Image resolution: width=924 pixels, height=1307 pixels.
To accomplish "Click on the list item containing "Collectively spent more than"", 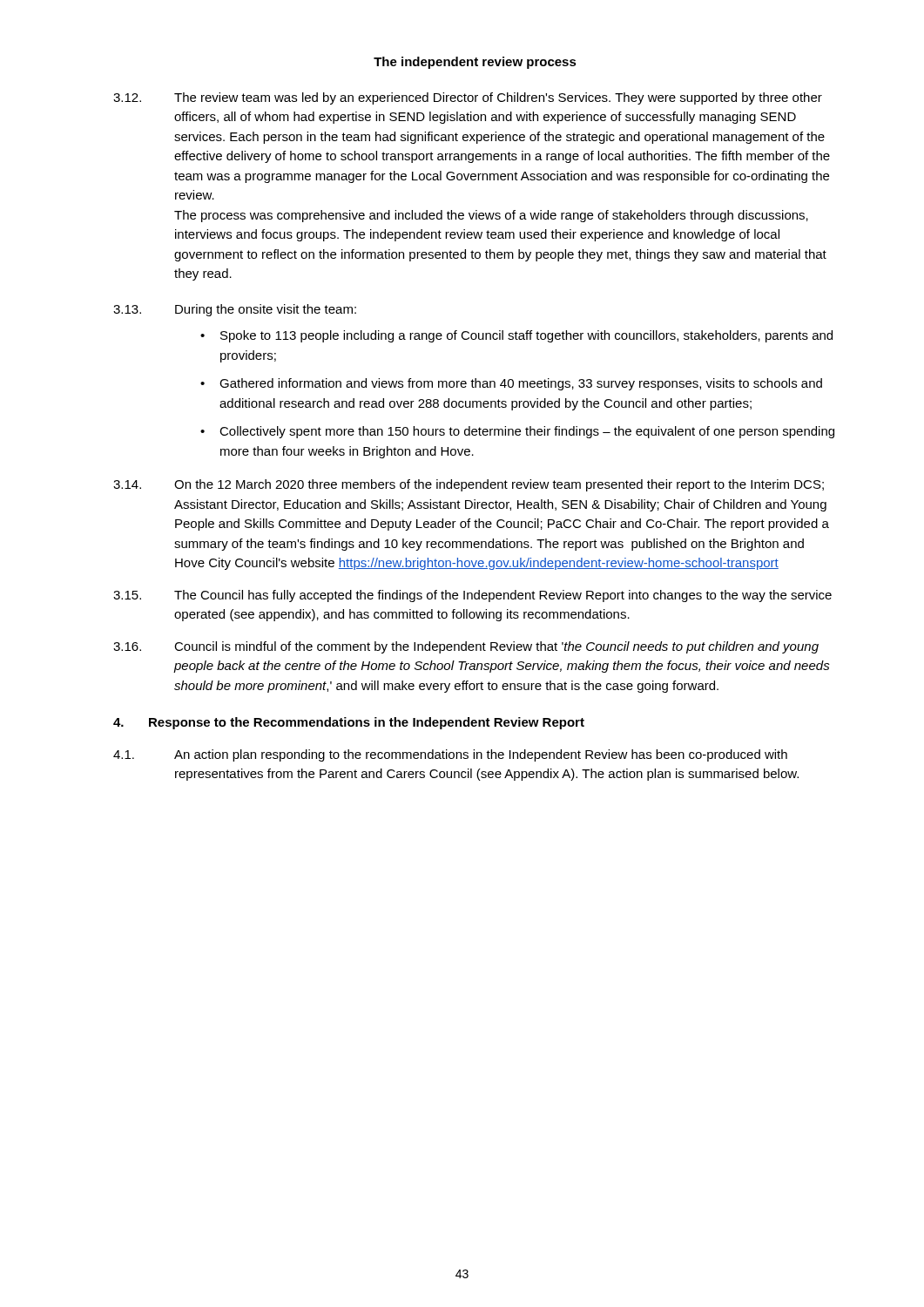I will (x=527, y=441).
